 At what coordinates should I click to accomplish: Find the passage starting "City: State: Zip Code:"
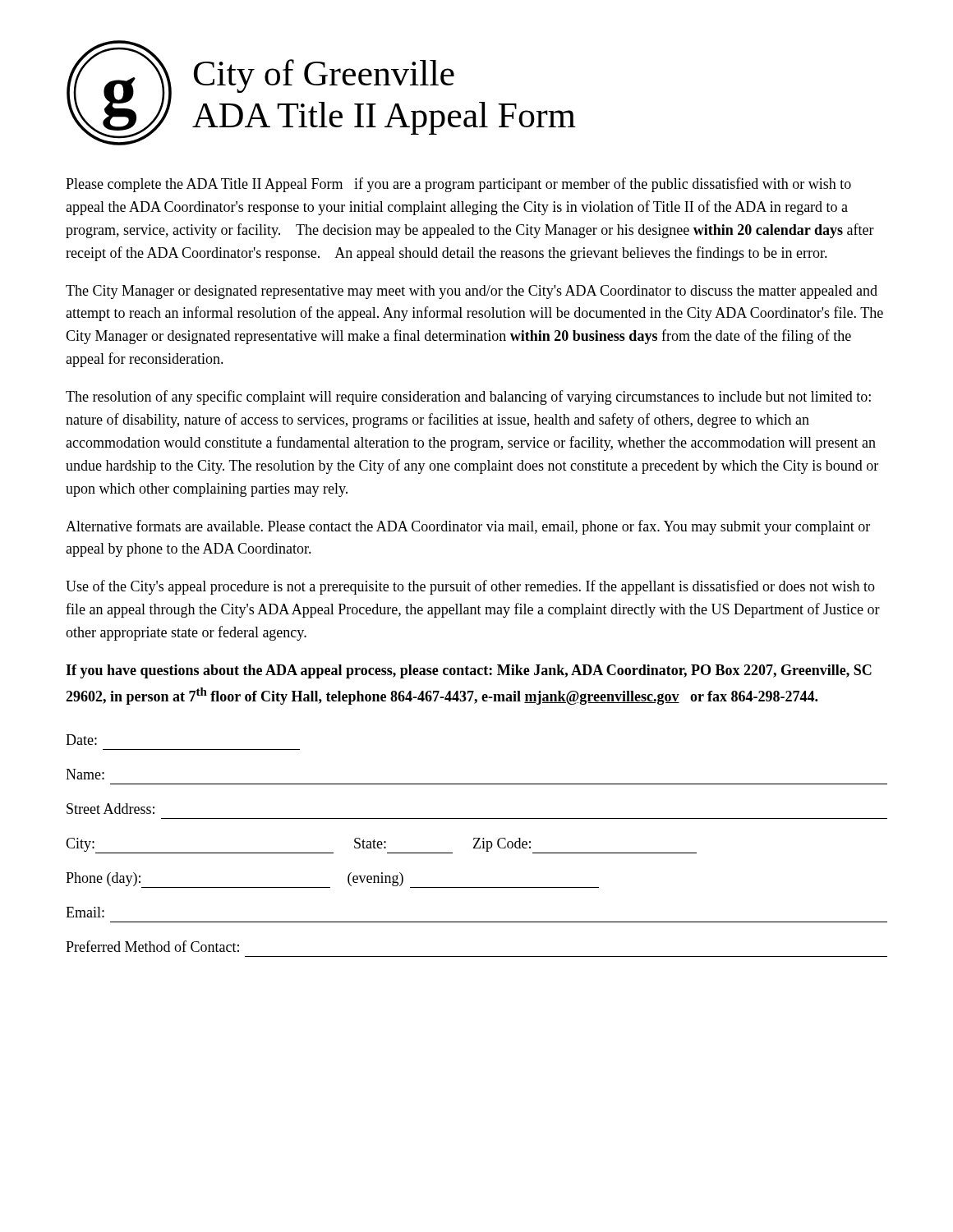pyautogui.click(x=381, y=844)
